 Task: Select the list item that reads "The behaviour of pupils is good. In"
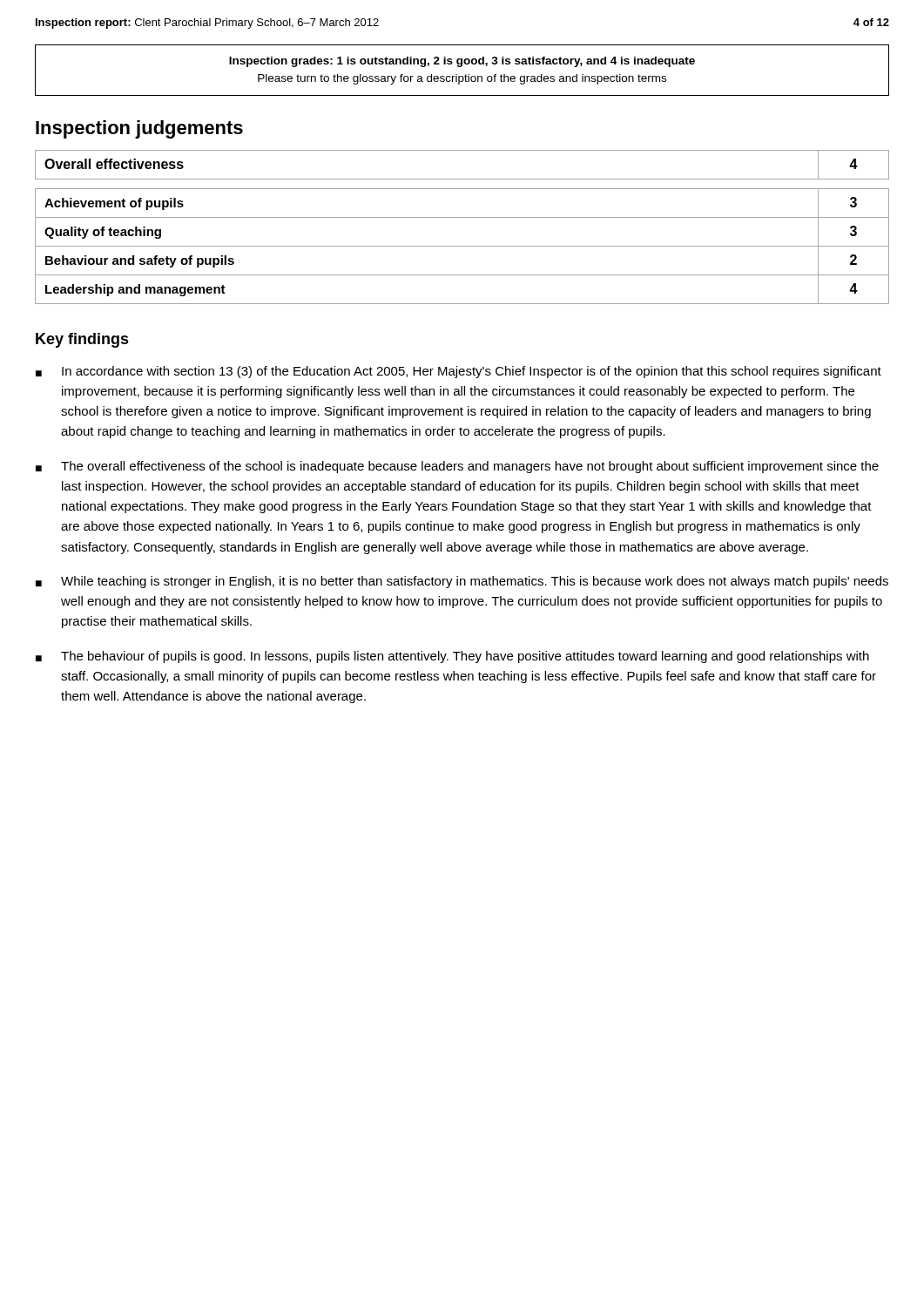462,676
